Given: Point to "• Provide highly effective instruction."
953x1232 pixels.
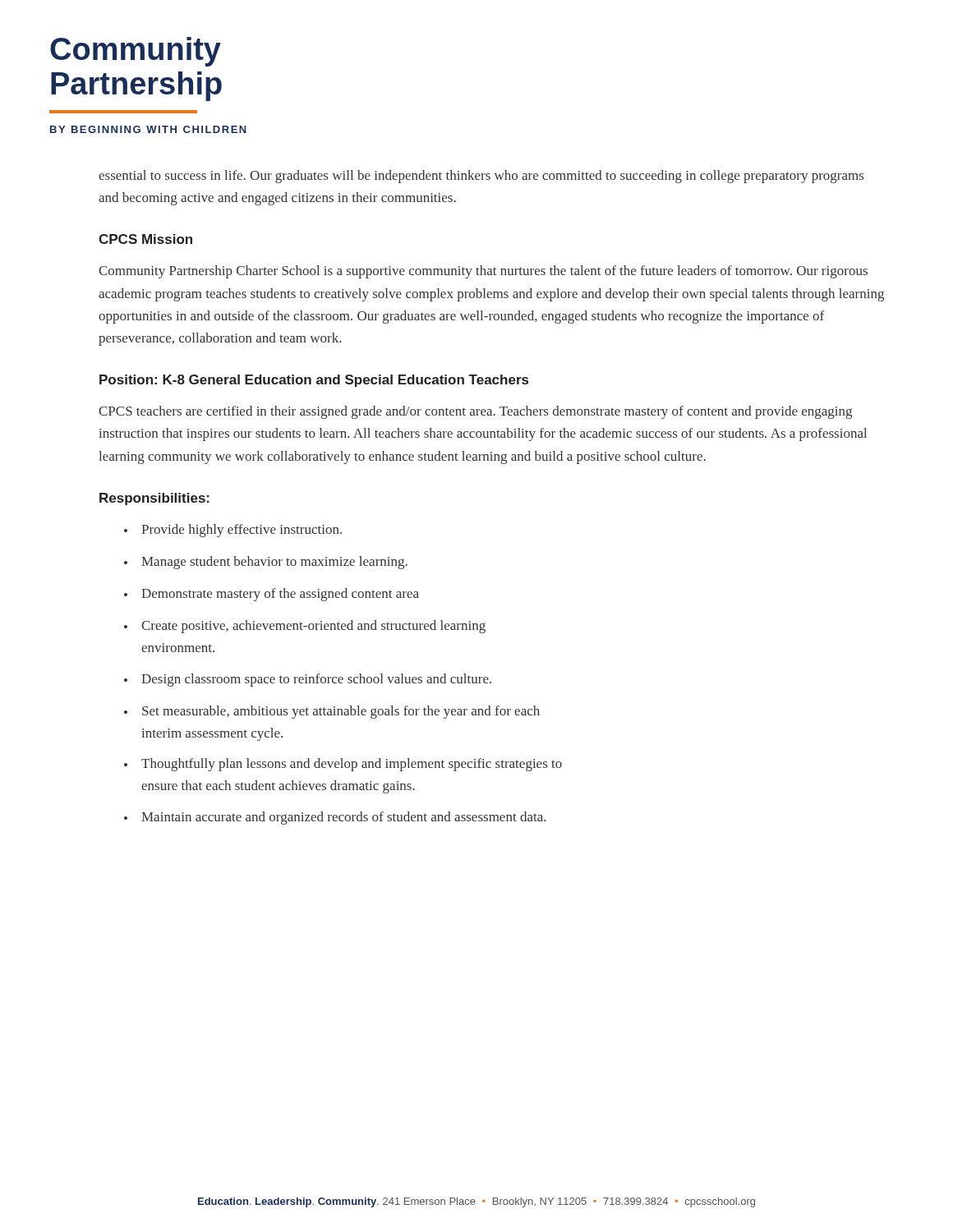Looking at the screenshot, I should [x=233, y=530].
